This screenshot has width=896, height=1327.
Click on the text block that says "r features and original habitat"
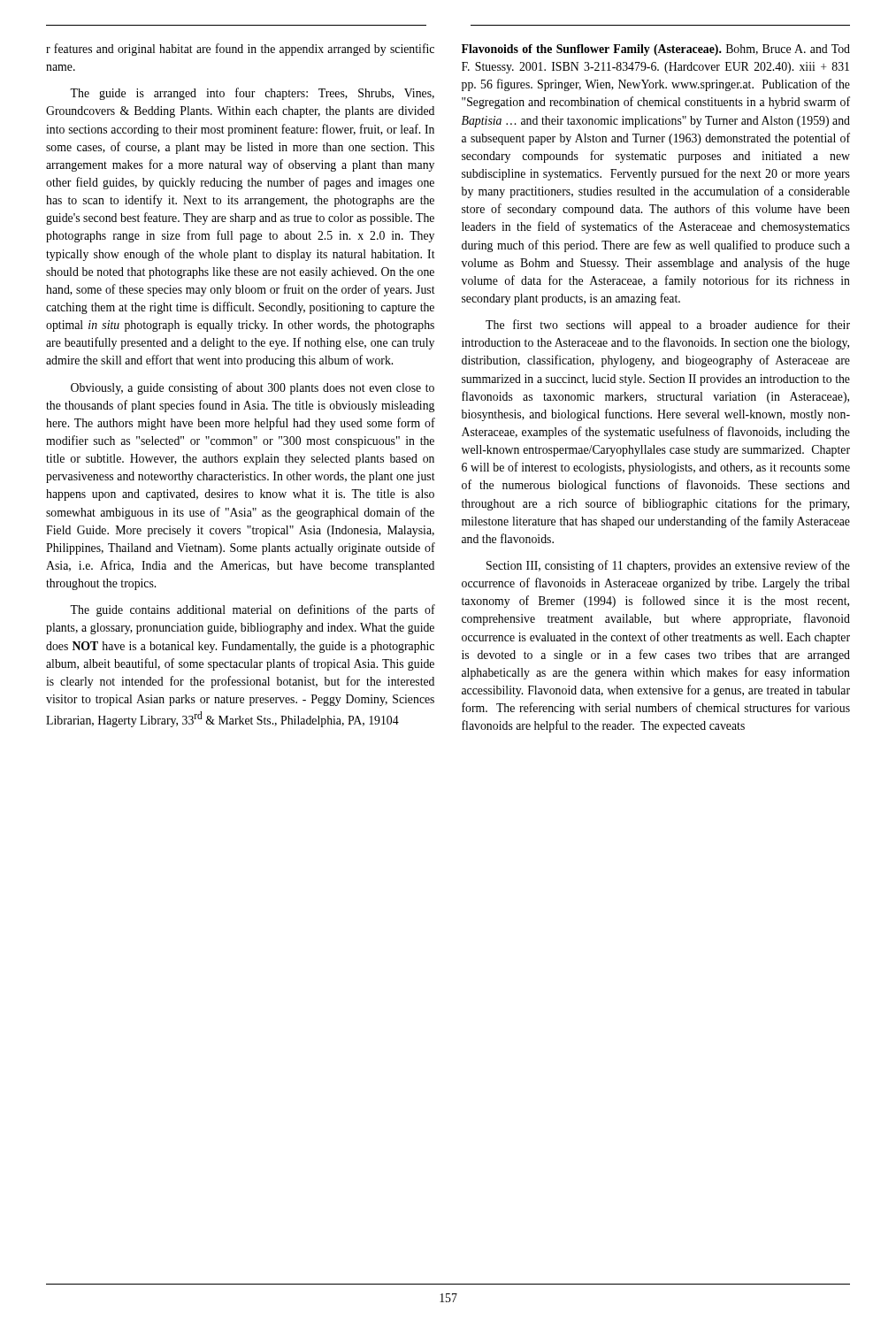click(x=240, y=385)
